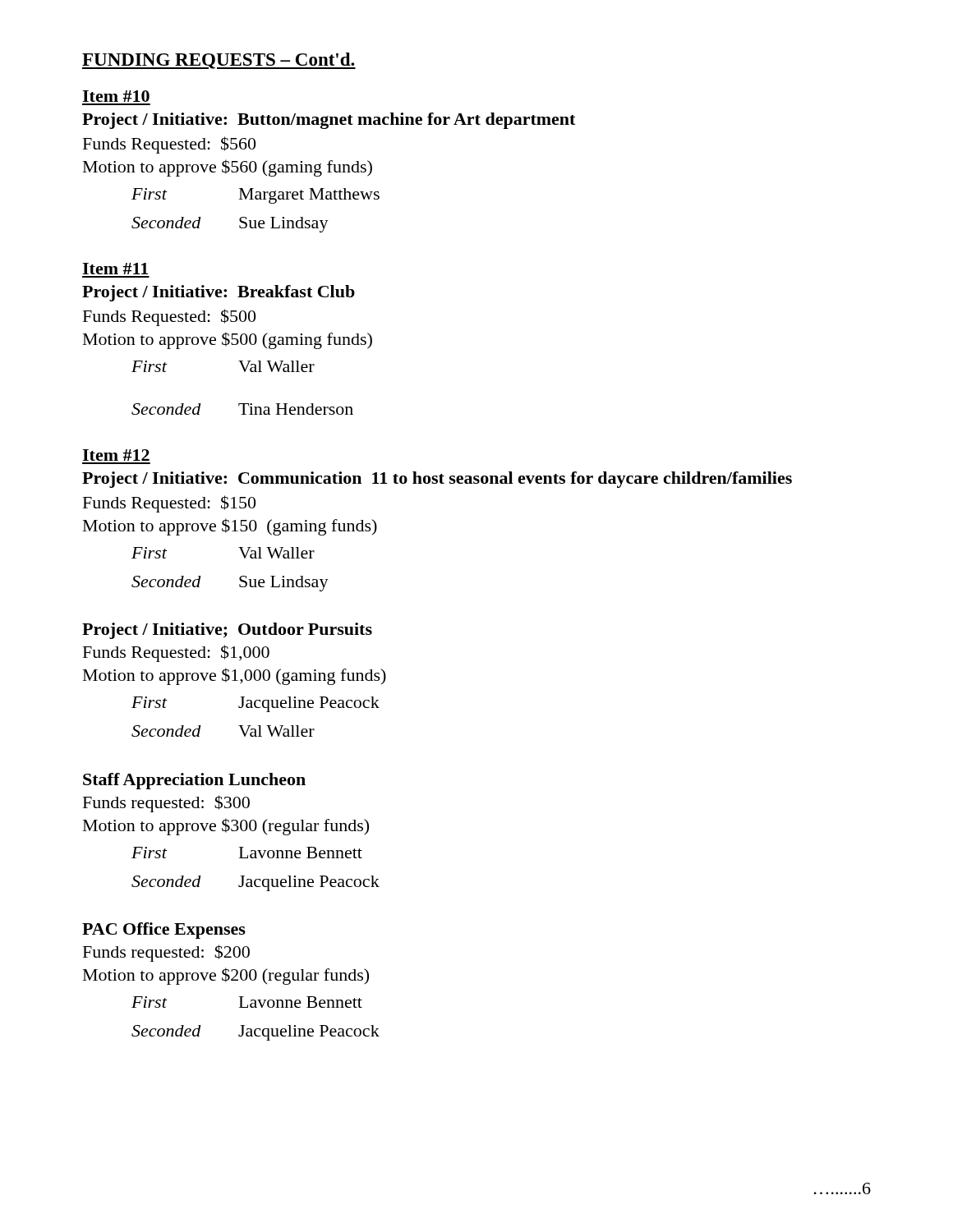The image size is (953, 1232).
Task: Locate the element starting "Project / Initiative: Button/magnet"
Action: tap(329, 119)
